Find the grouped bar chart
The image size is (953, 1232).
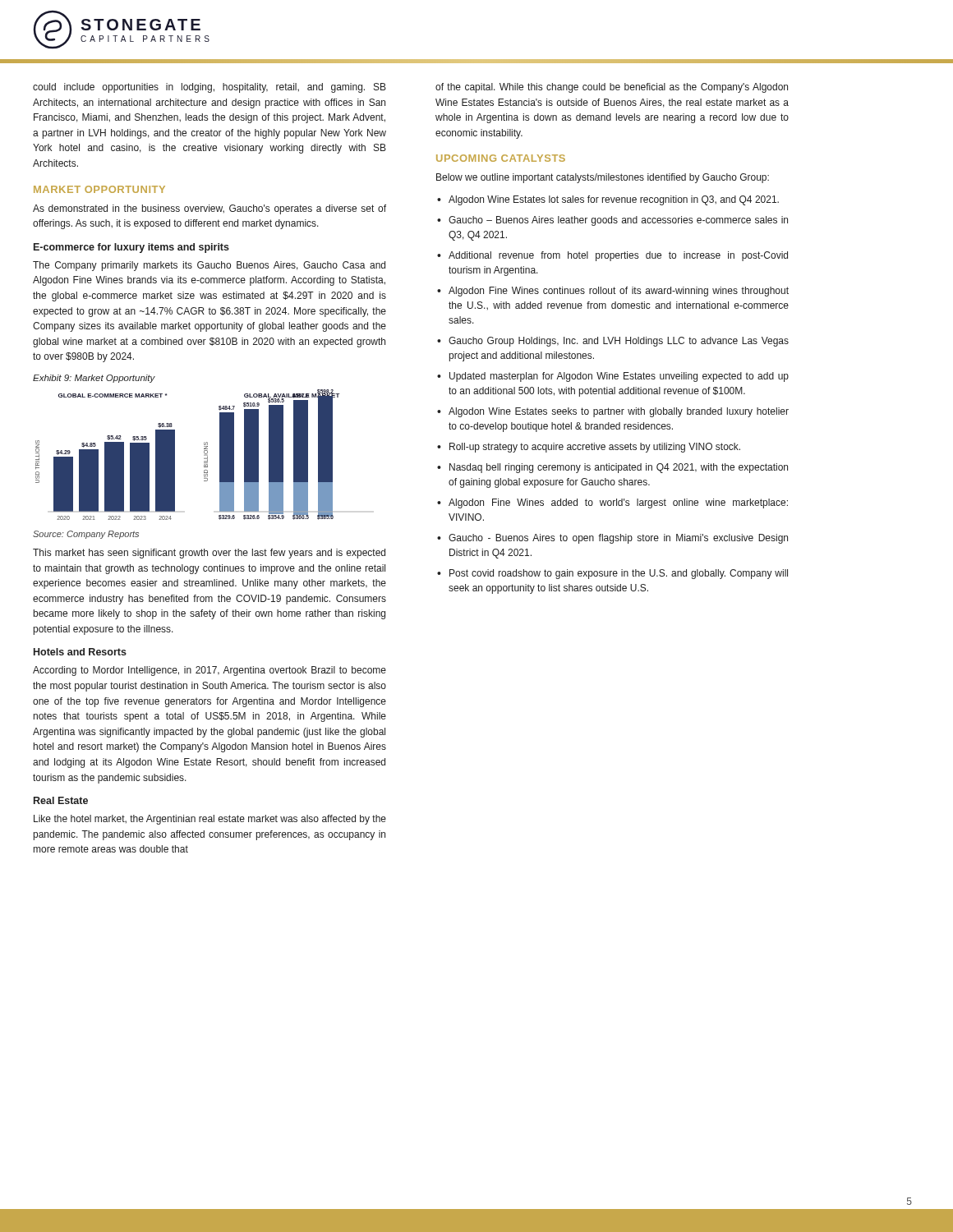292,457
